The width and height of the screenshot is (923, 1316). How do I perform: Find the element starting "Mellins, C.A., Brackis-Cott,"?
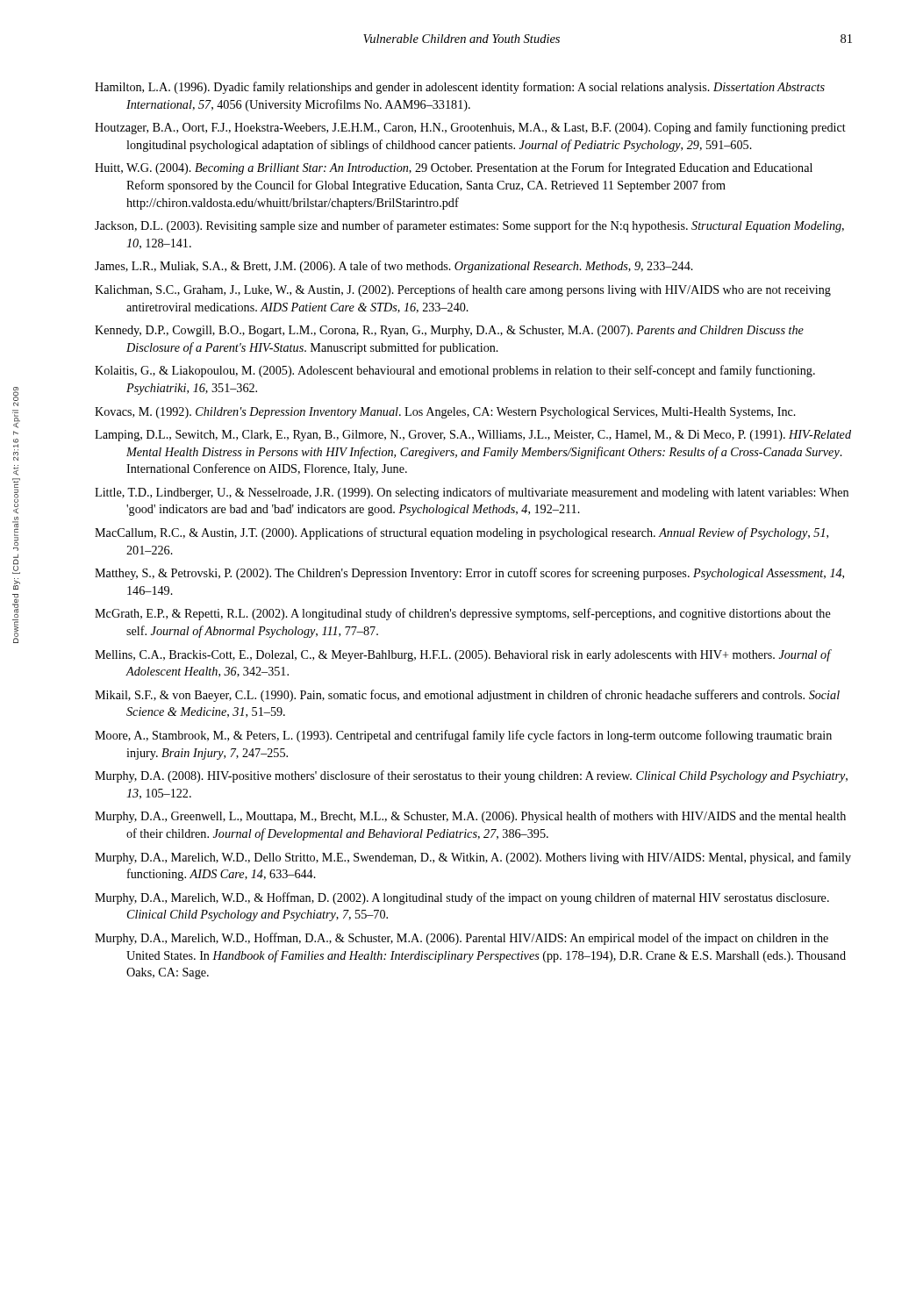tap(462, 663)
